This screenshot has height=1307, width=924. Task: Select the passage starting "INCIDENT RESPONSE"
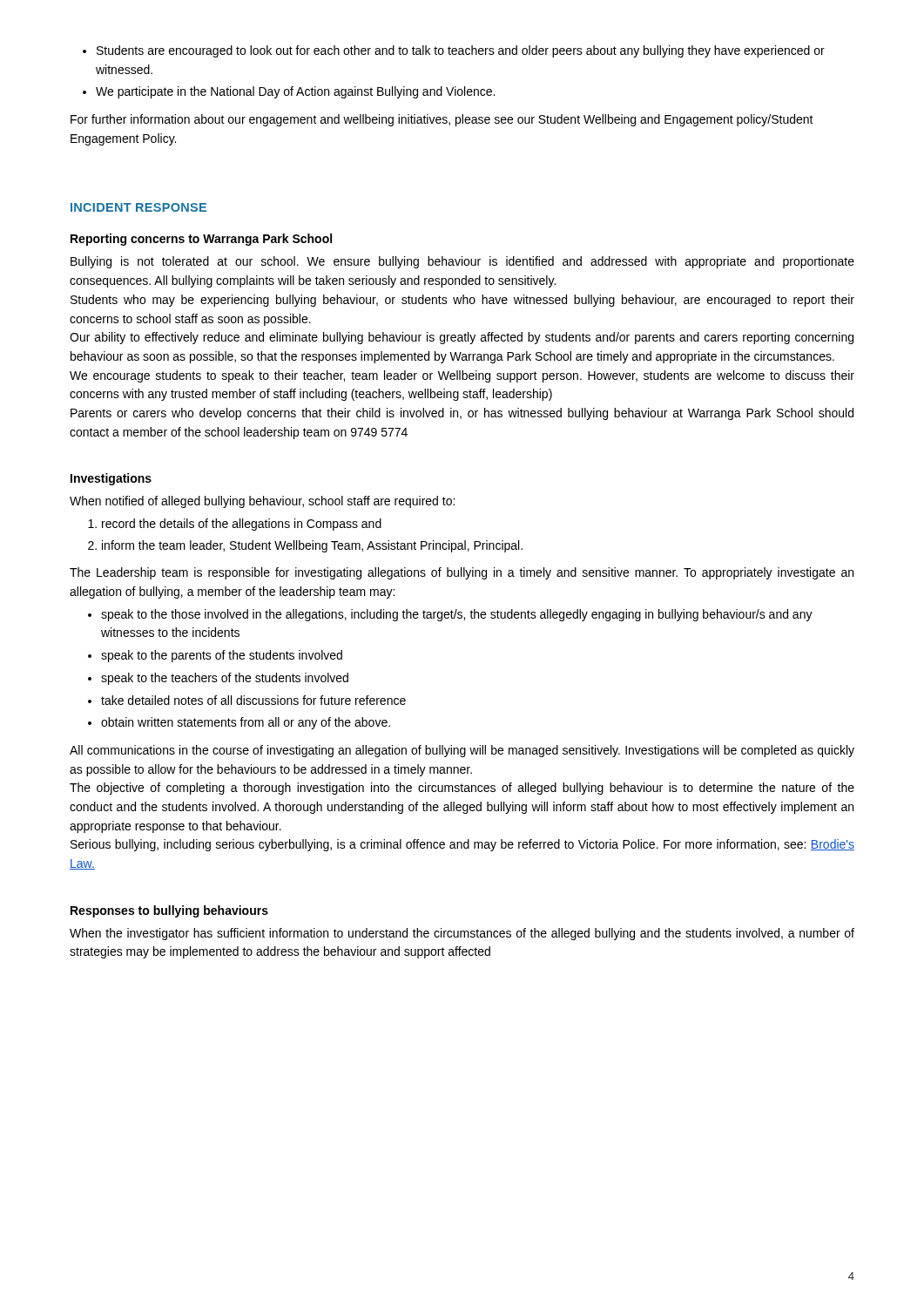(138, 208)
